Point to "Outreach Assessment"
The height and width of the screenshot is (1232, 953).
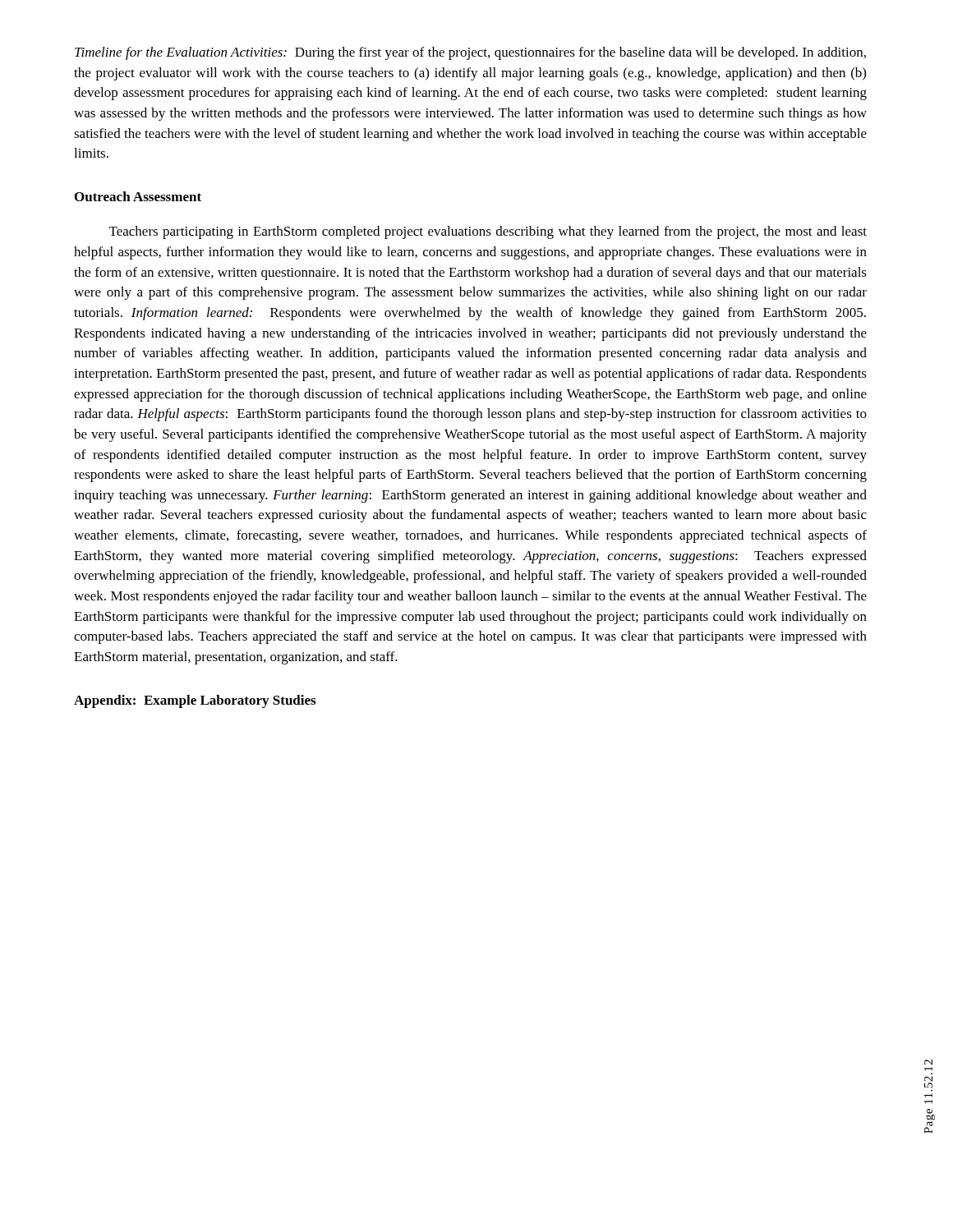138,197
